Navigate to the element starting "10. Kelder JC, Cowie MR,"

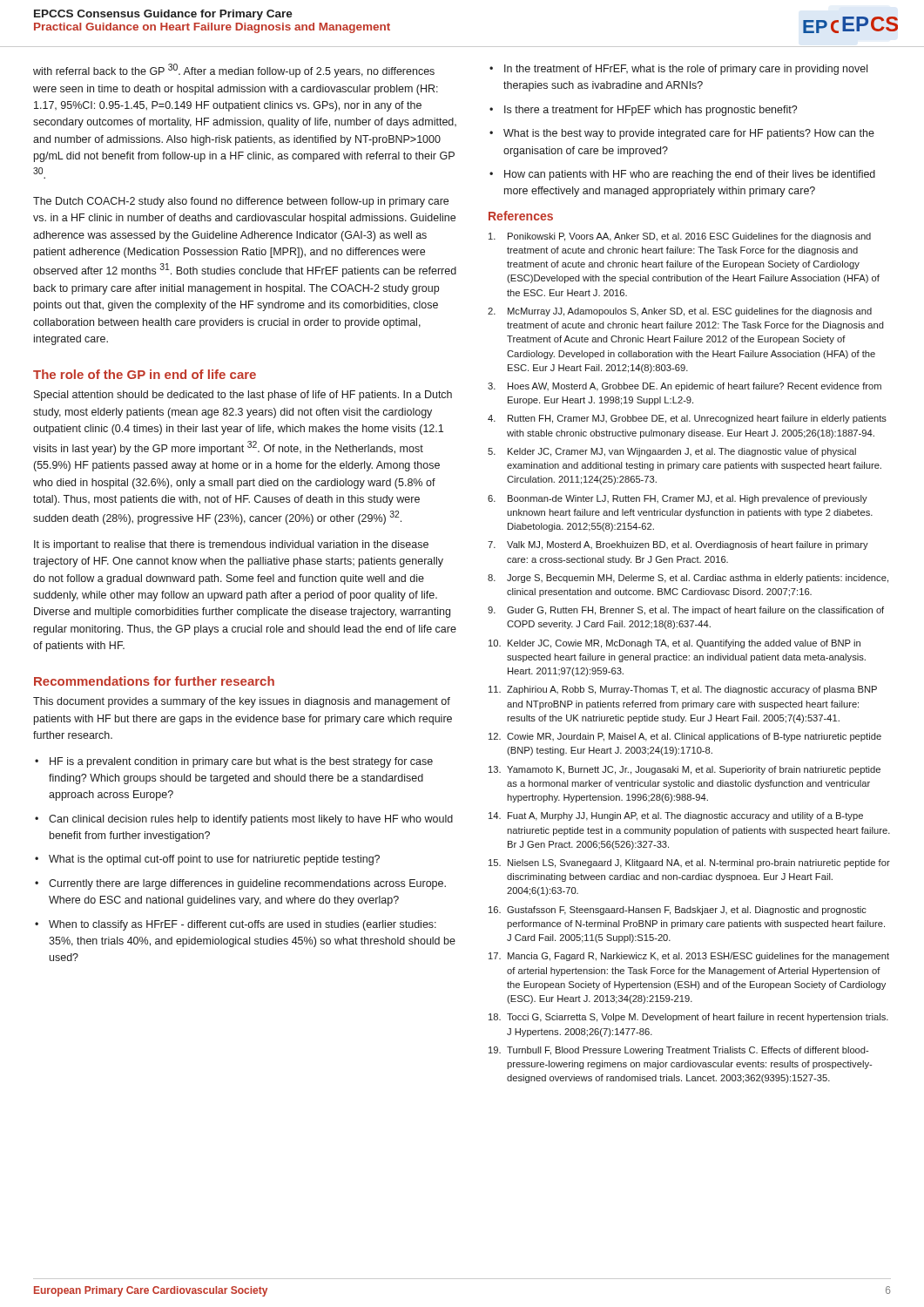pyautogui.click(x=677, y=656)
